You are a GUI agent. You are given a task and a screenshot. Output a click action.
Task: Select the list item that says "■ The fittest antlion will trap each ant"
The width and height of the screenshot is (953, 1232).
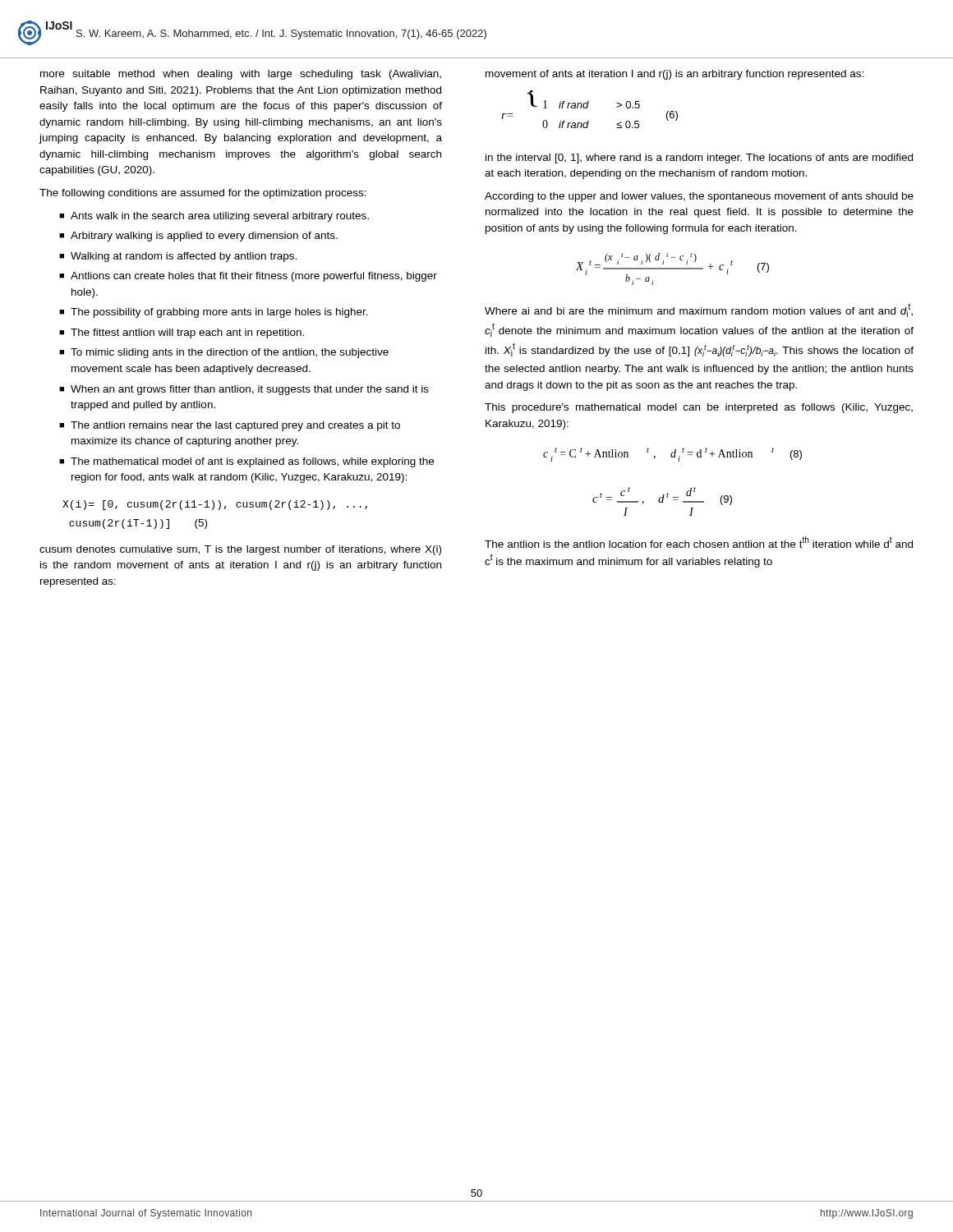[x=182, y=332]
